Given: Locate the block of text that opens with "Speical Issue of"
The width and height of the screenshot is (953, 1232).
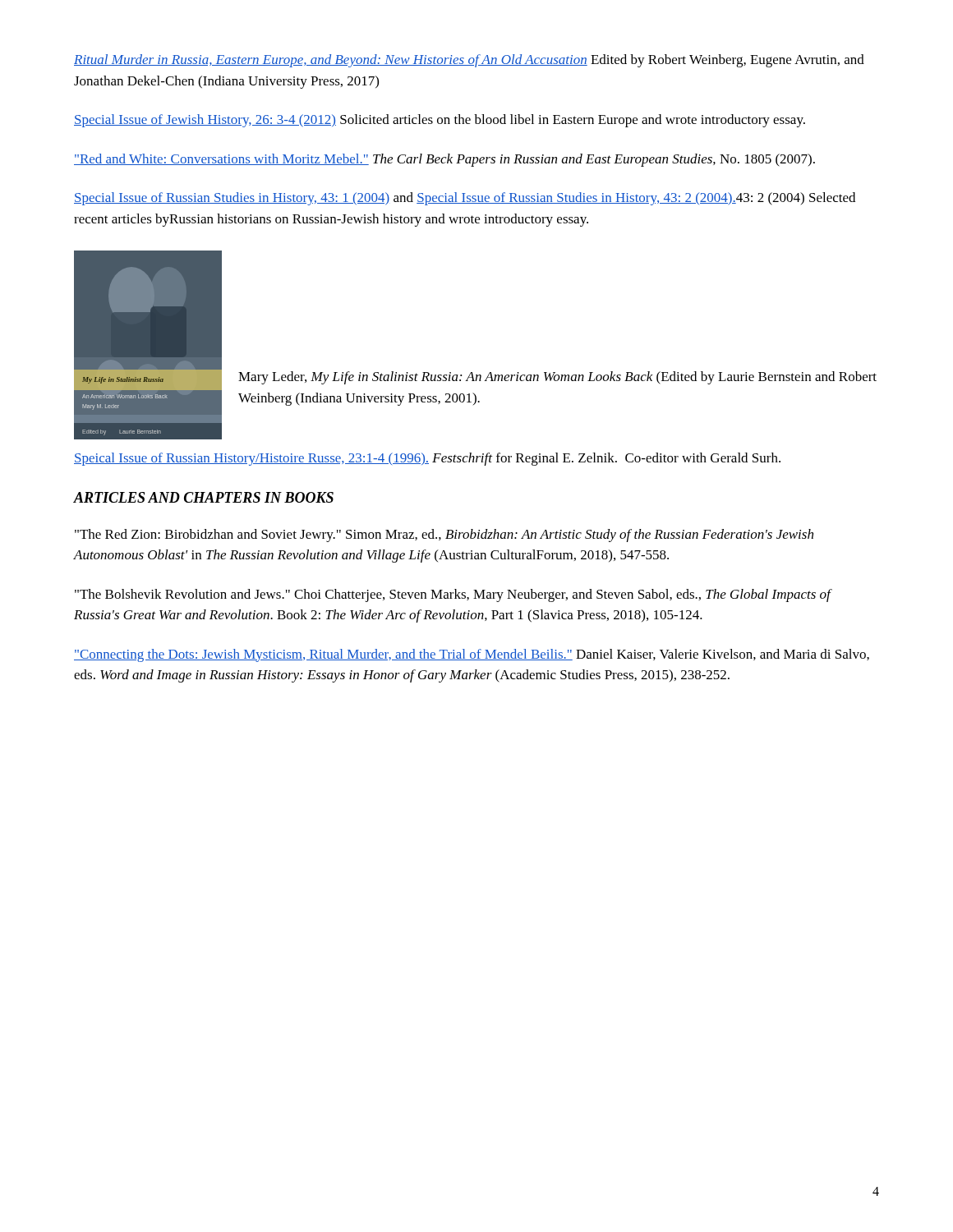Looking at the screenshot, I should click(428, 458).
